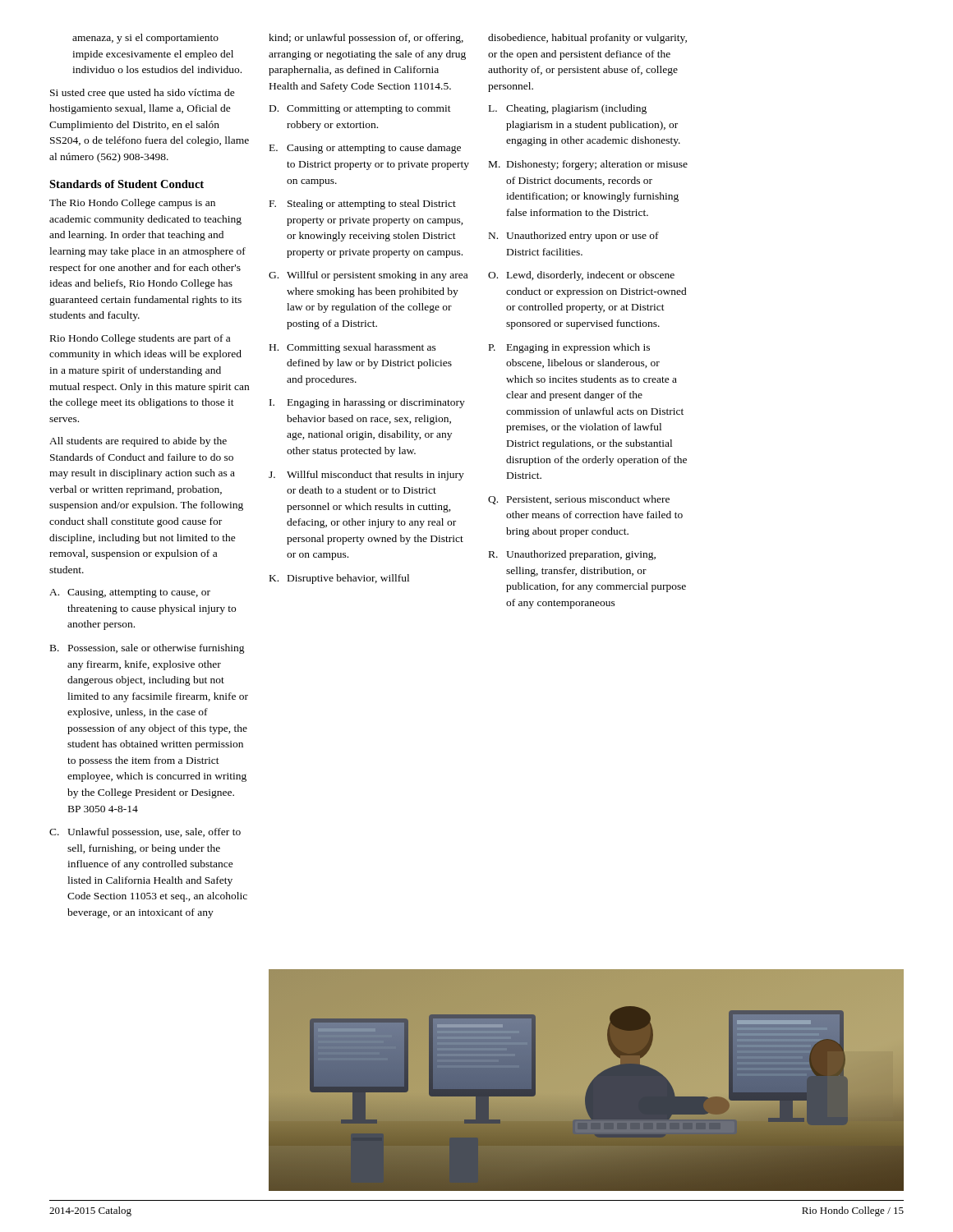Screen dimensions: 1232x953
Task: Click on the photo
Action: coord(586,1080)
